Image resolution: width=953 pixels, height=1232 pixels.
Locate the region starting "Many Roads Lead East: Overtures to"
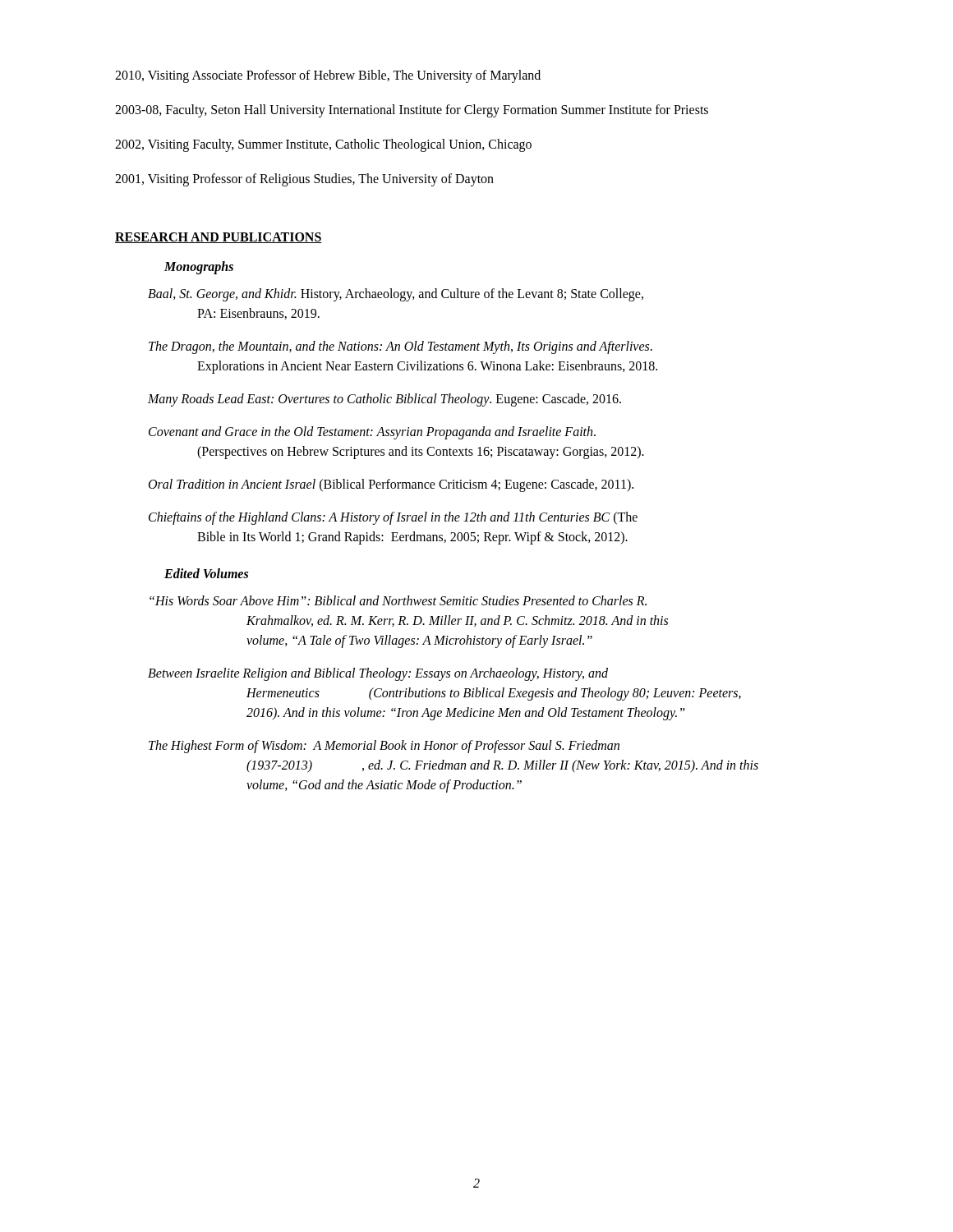coord(385,399)
